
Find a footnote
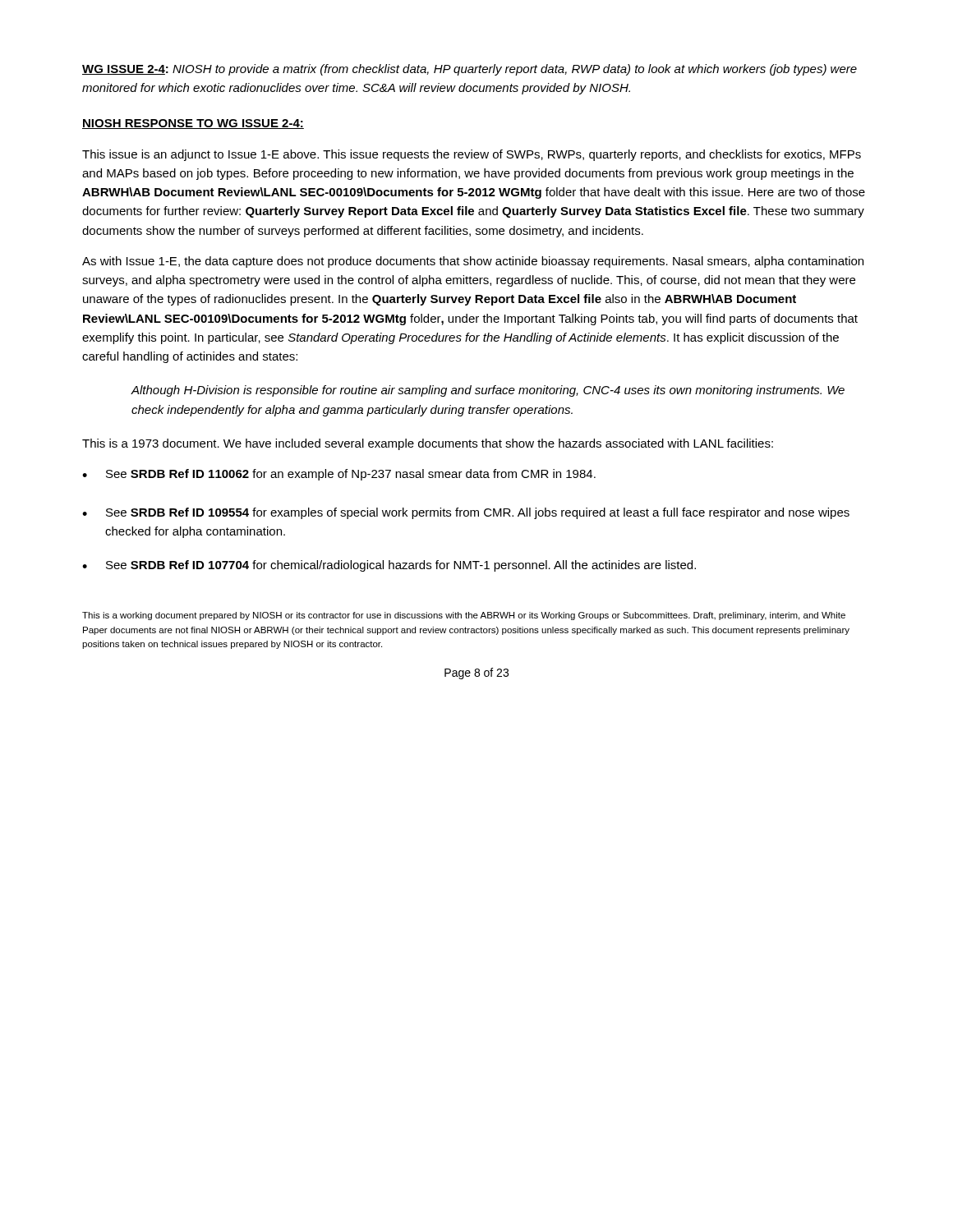point(466,630)
